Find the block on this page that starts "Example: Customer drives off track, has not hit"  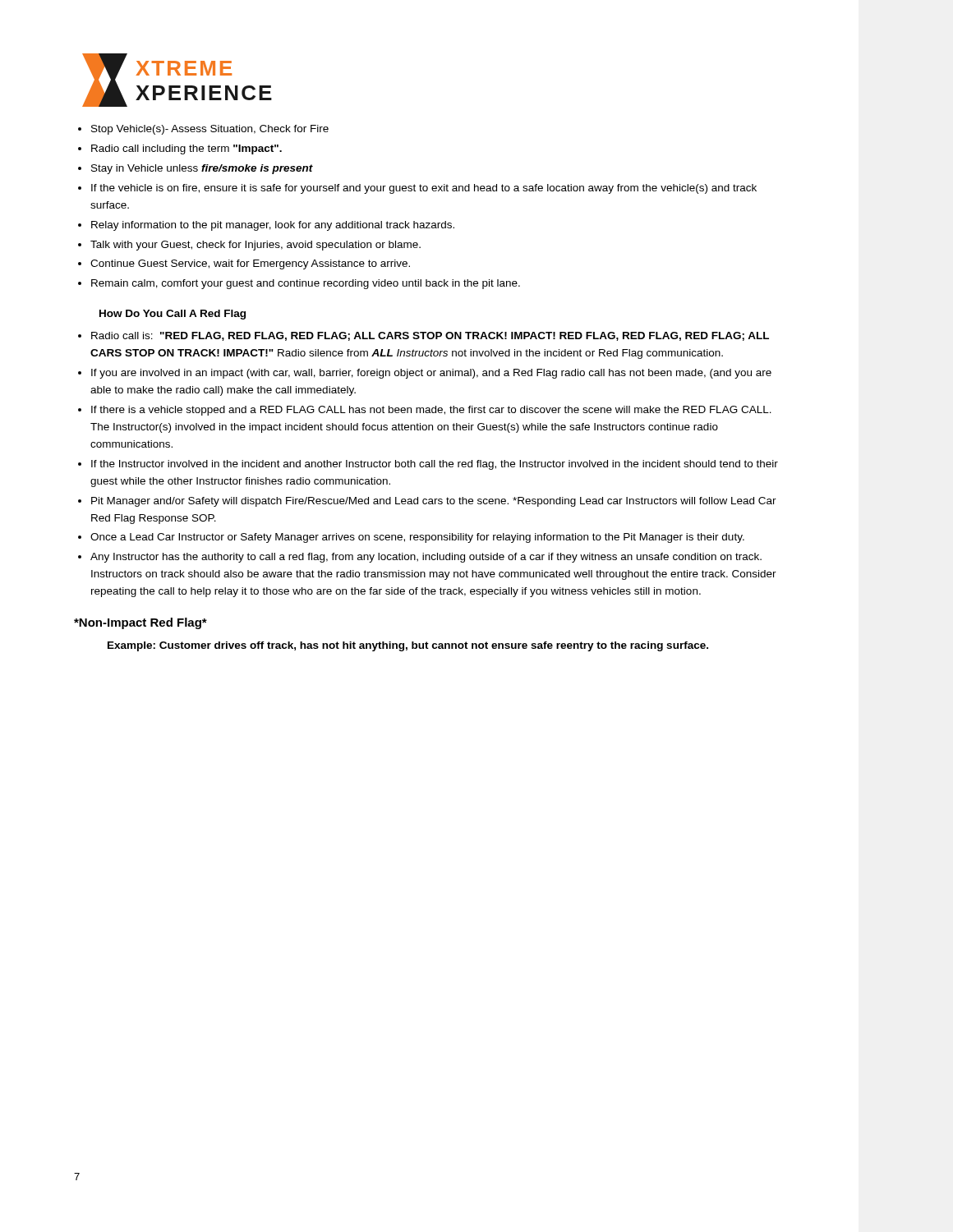pos(408,645)
